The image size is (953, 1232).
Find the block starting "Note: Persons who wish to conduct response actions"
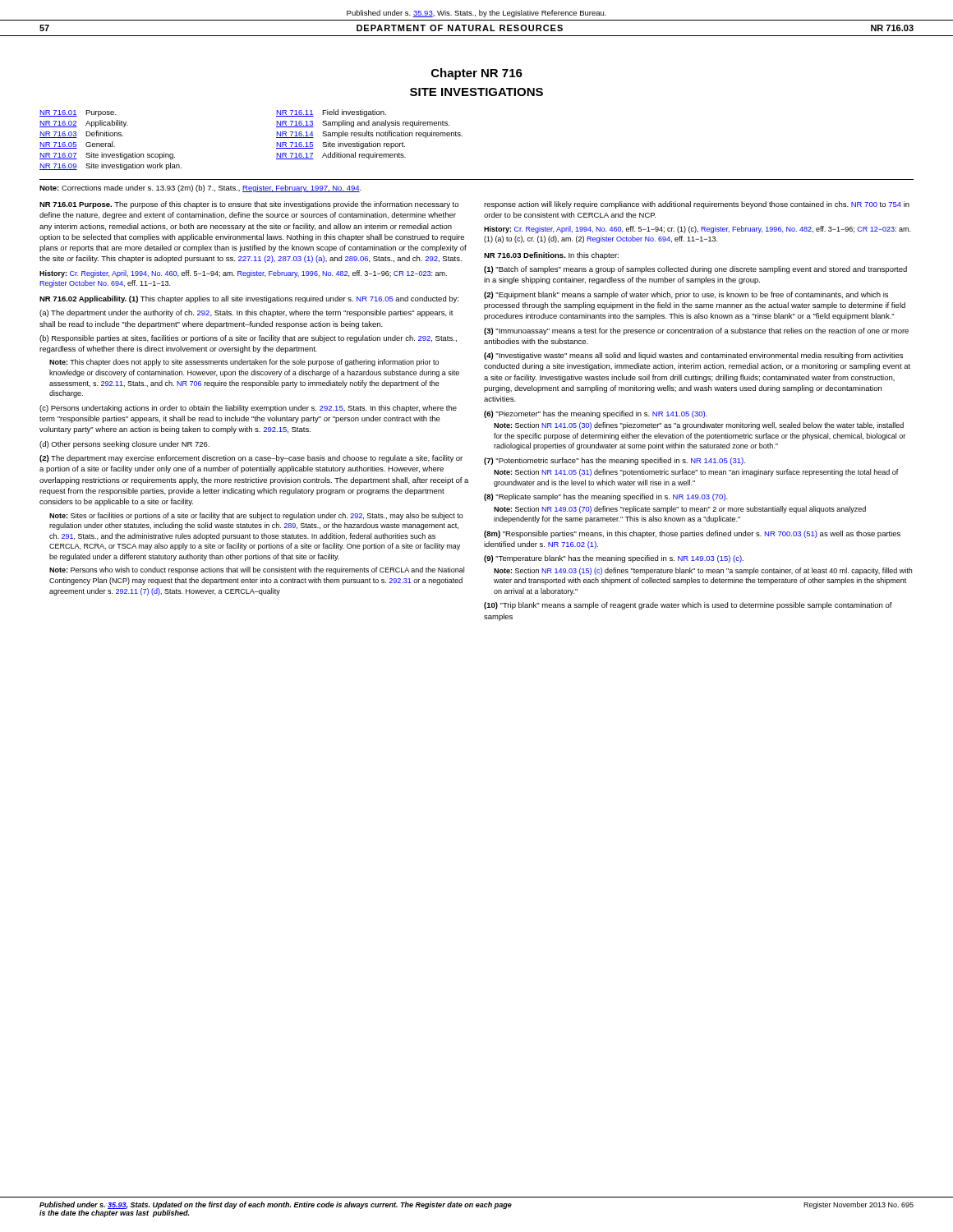pos(257,581)
